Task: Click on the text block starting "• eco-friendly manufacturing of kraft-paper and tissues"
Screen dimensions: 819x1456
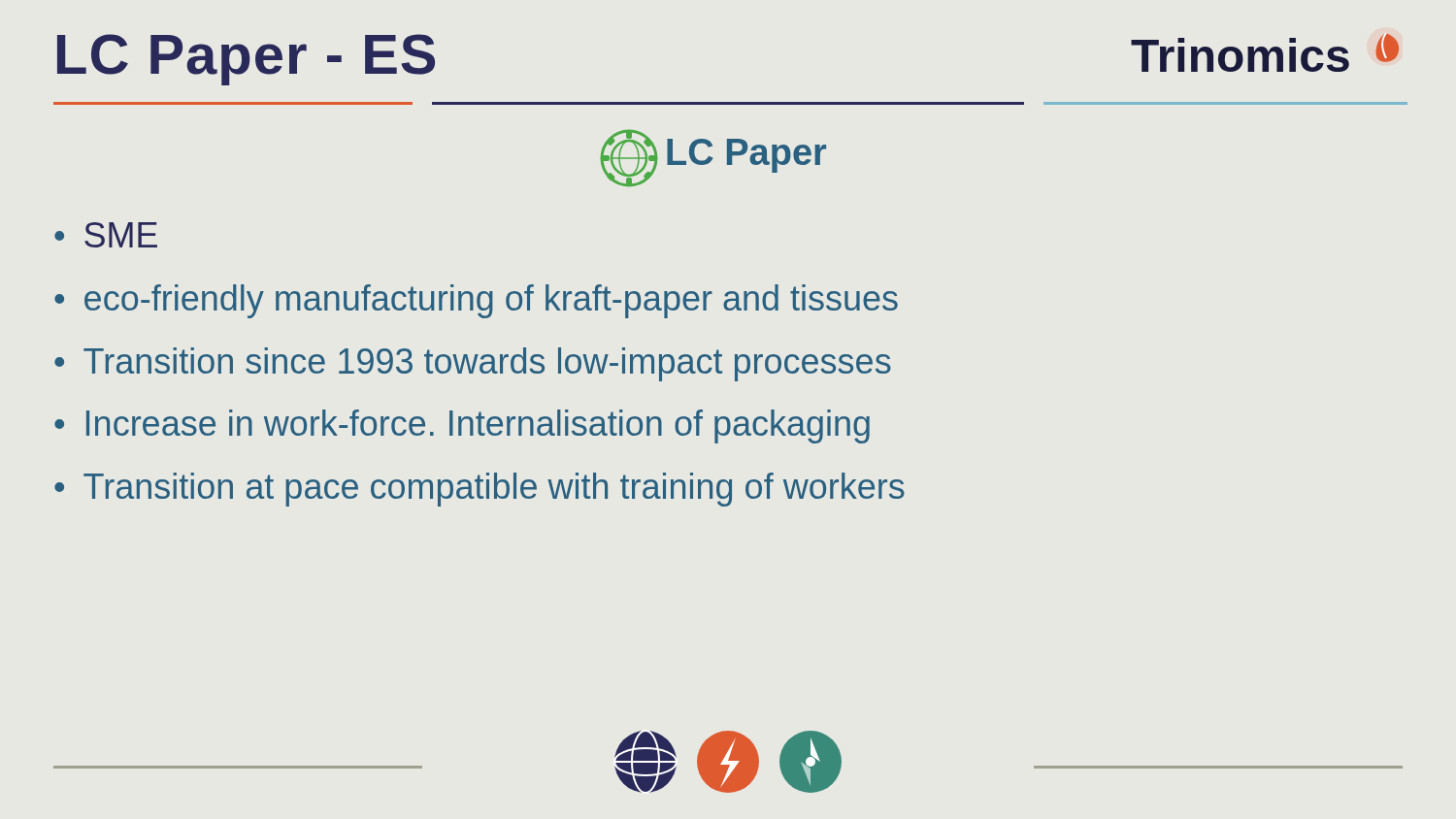Action: (476, 299)
